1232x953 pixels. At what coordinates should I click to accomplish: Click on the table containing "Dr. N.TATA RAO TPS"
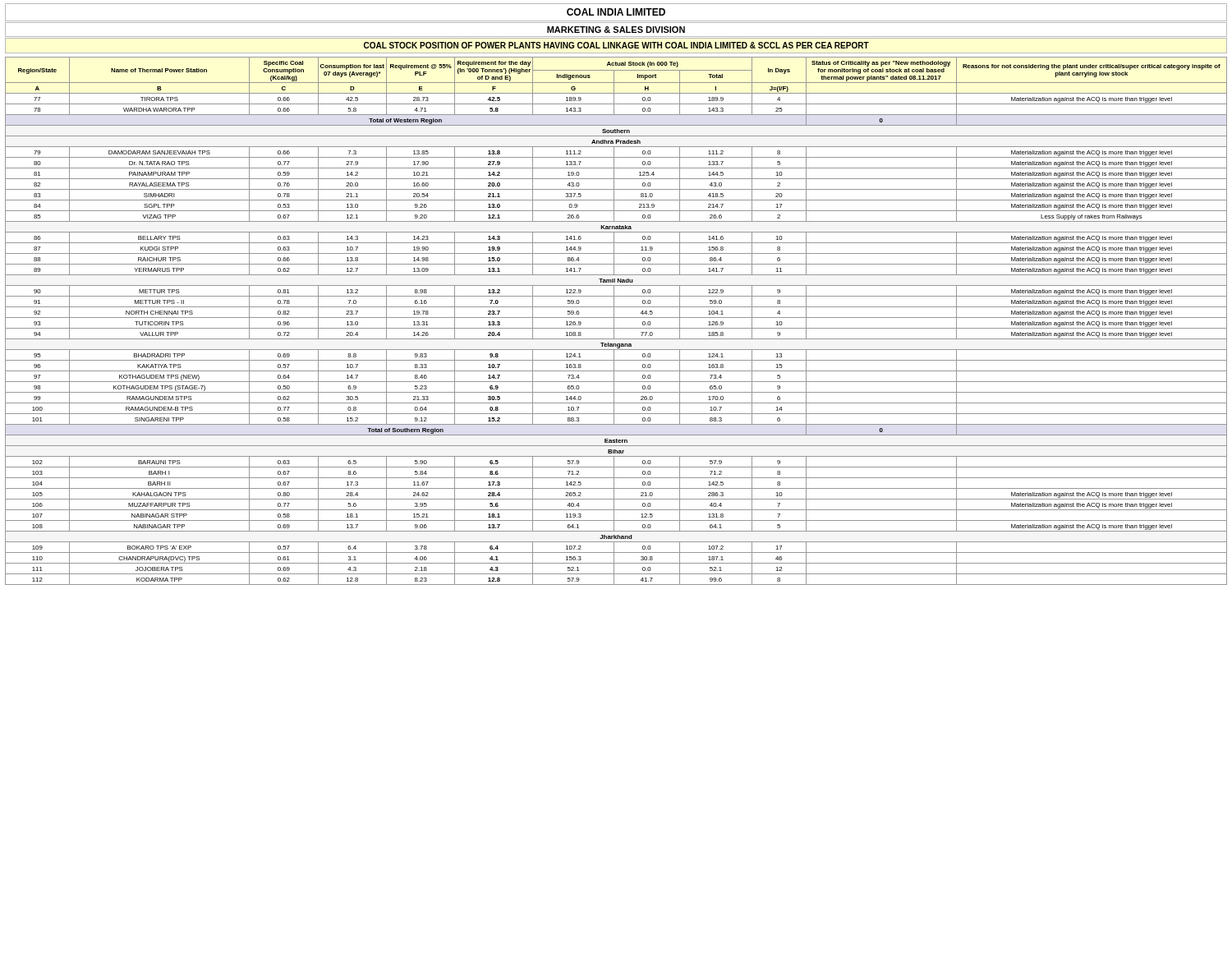pyautogui.click(x=616, y=320)
